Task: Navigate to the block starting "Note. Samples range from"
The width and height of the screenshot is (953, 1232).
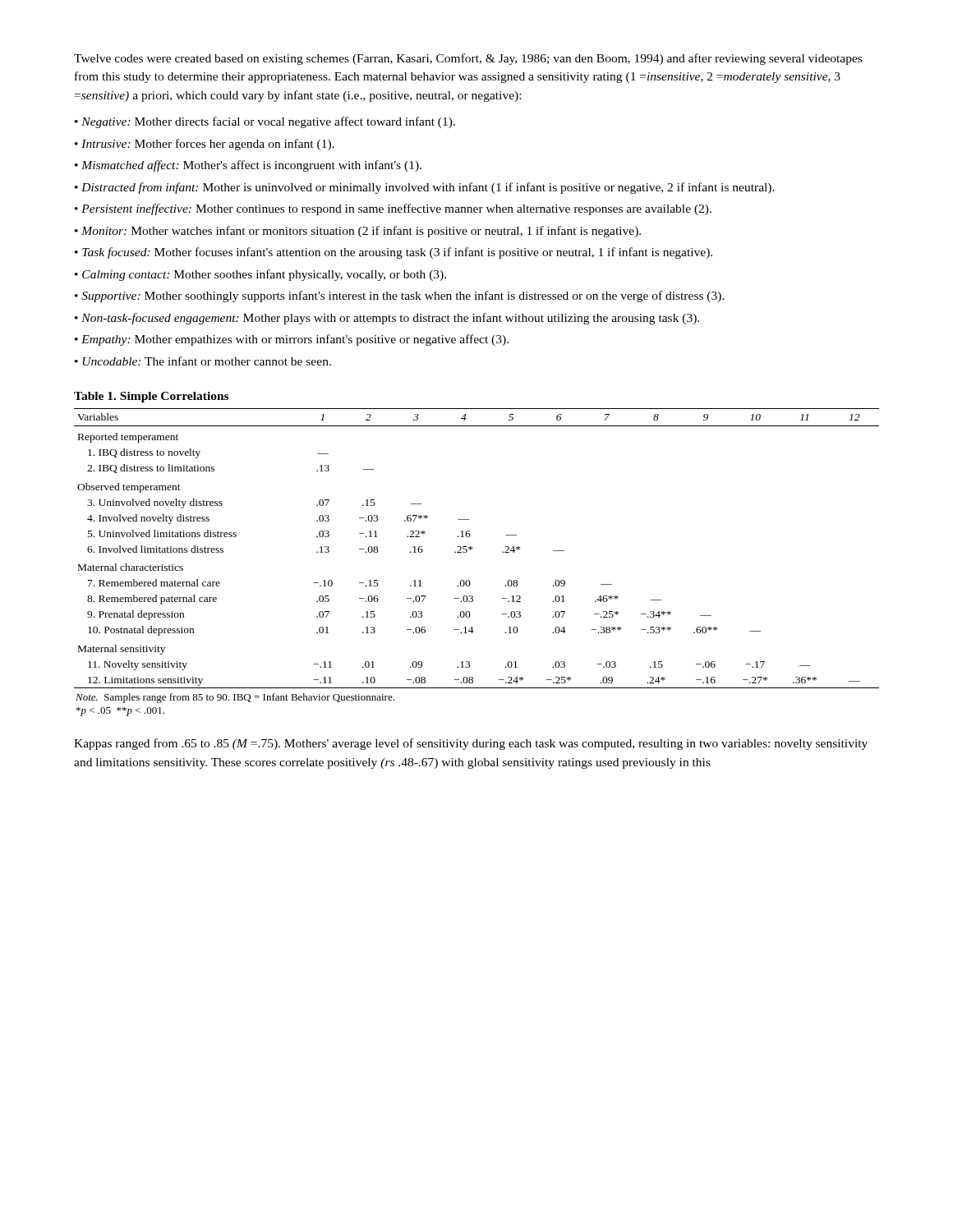Action: pos(235,704)
